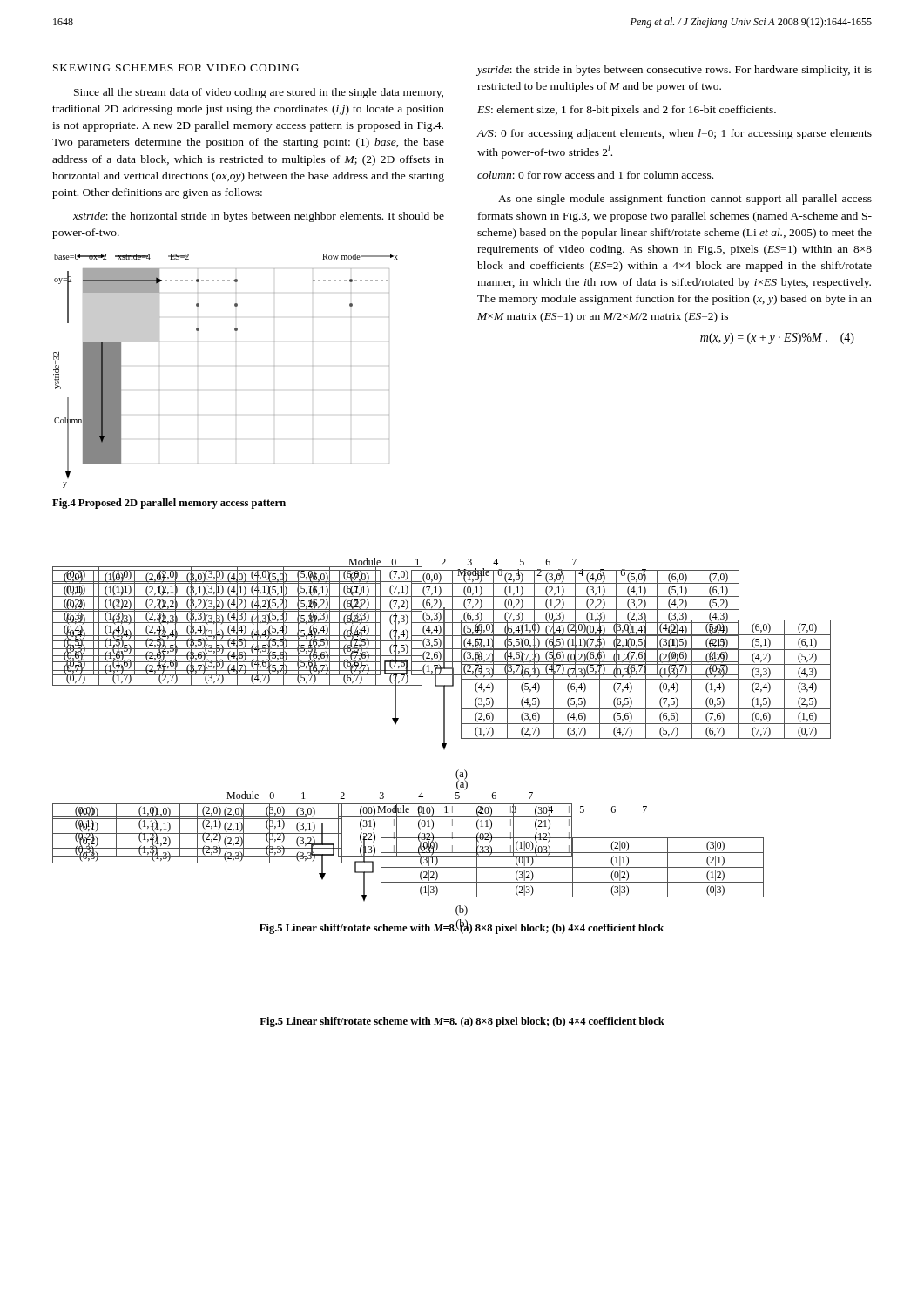Find the table as image
924x1307 pixels.
[x=462, y=748]
